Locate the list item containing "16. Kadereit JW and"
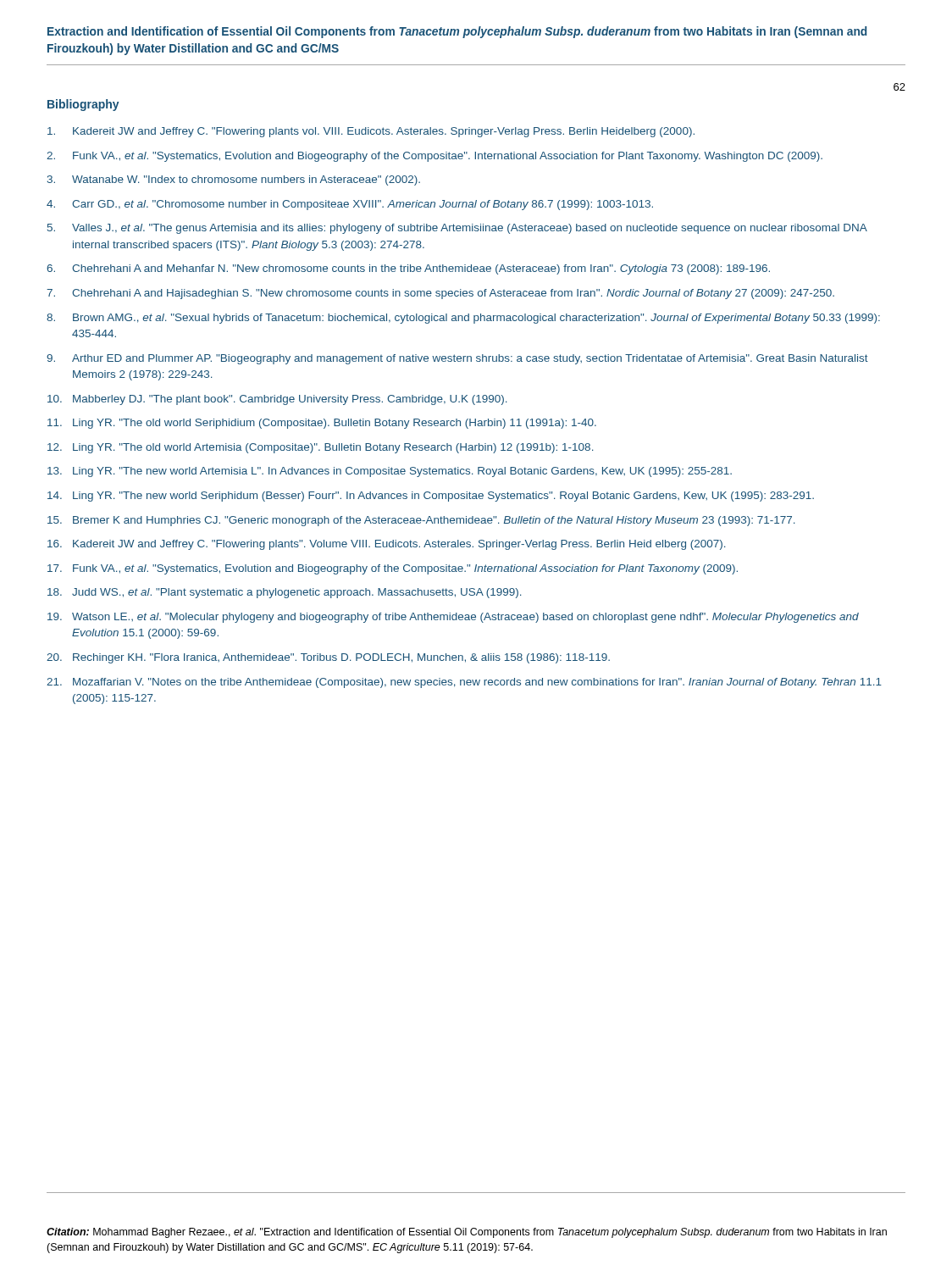 [476, 544]
